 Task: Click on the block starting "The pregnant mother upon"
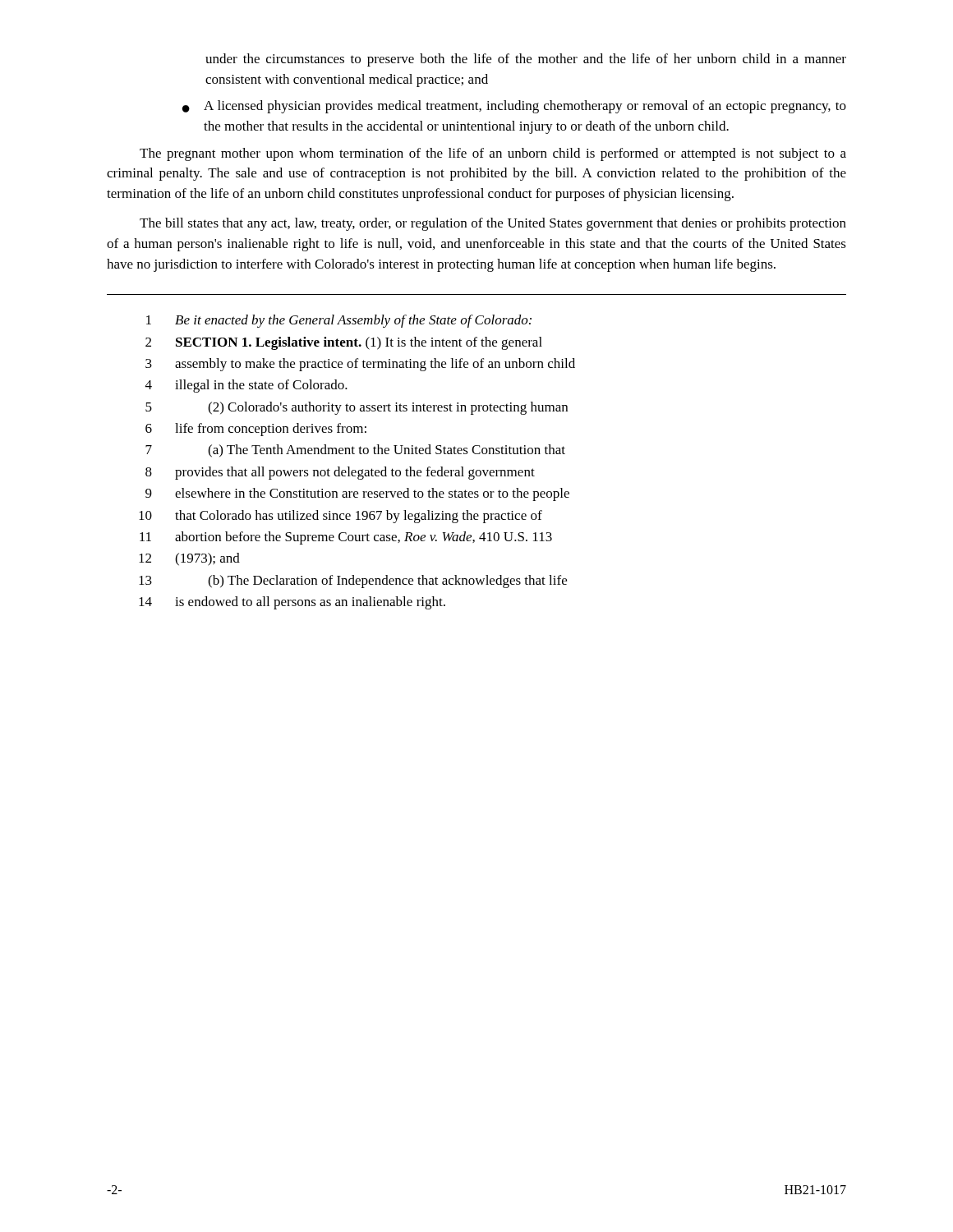(476, 173)
